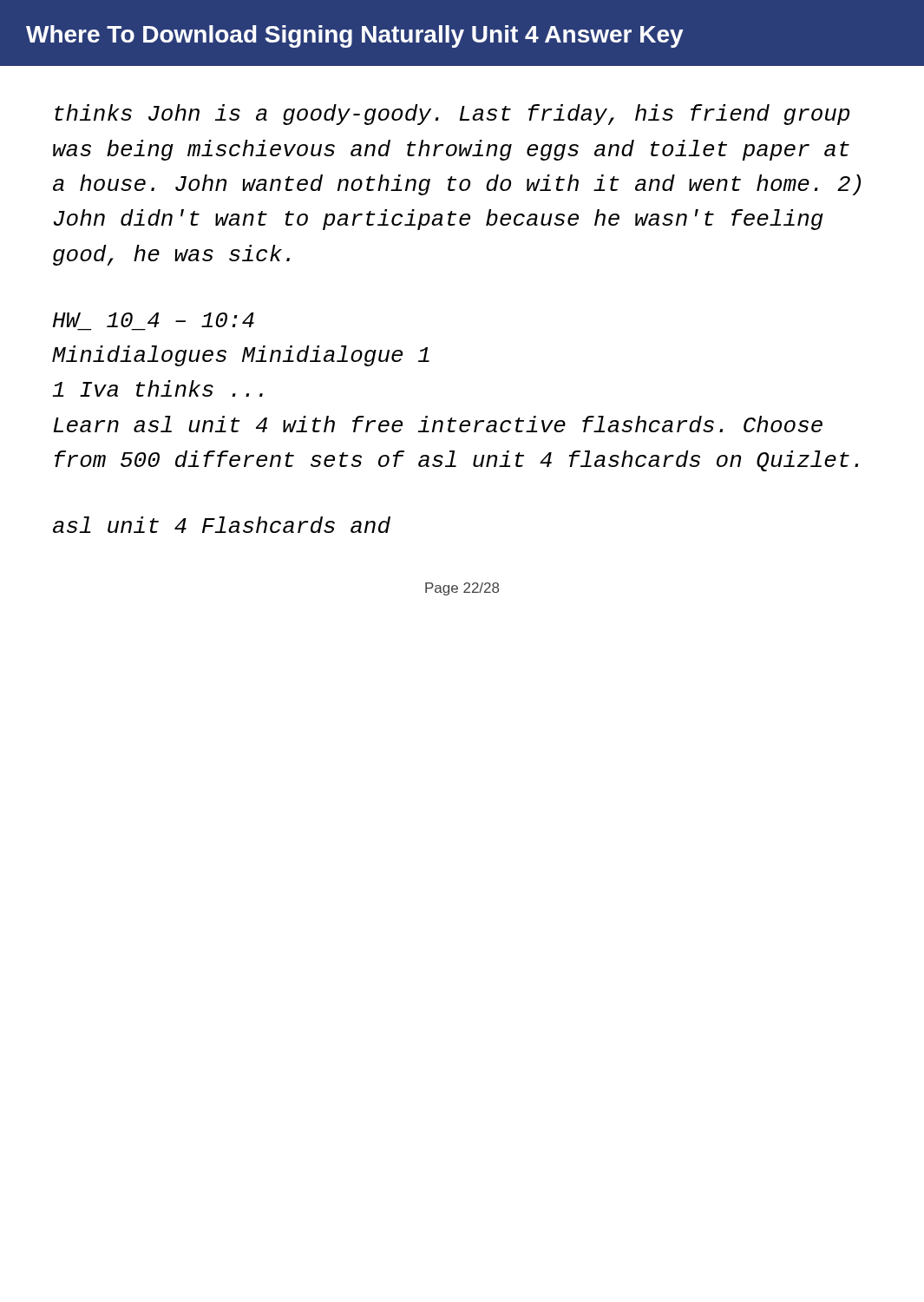Find the text block starting "thinks John is a goody-goody. Last friday,"

[x=458, y=185]
